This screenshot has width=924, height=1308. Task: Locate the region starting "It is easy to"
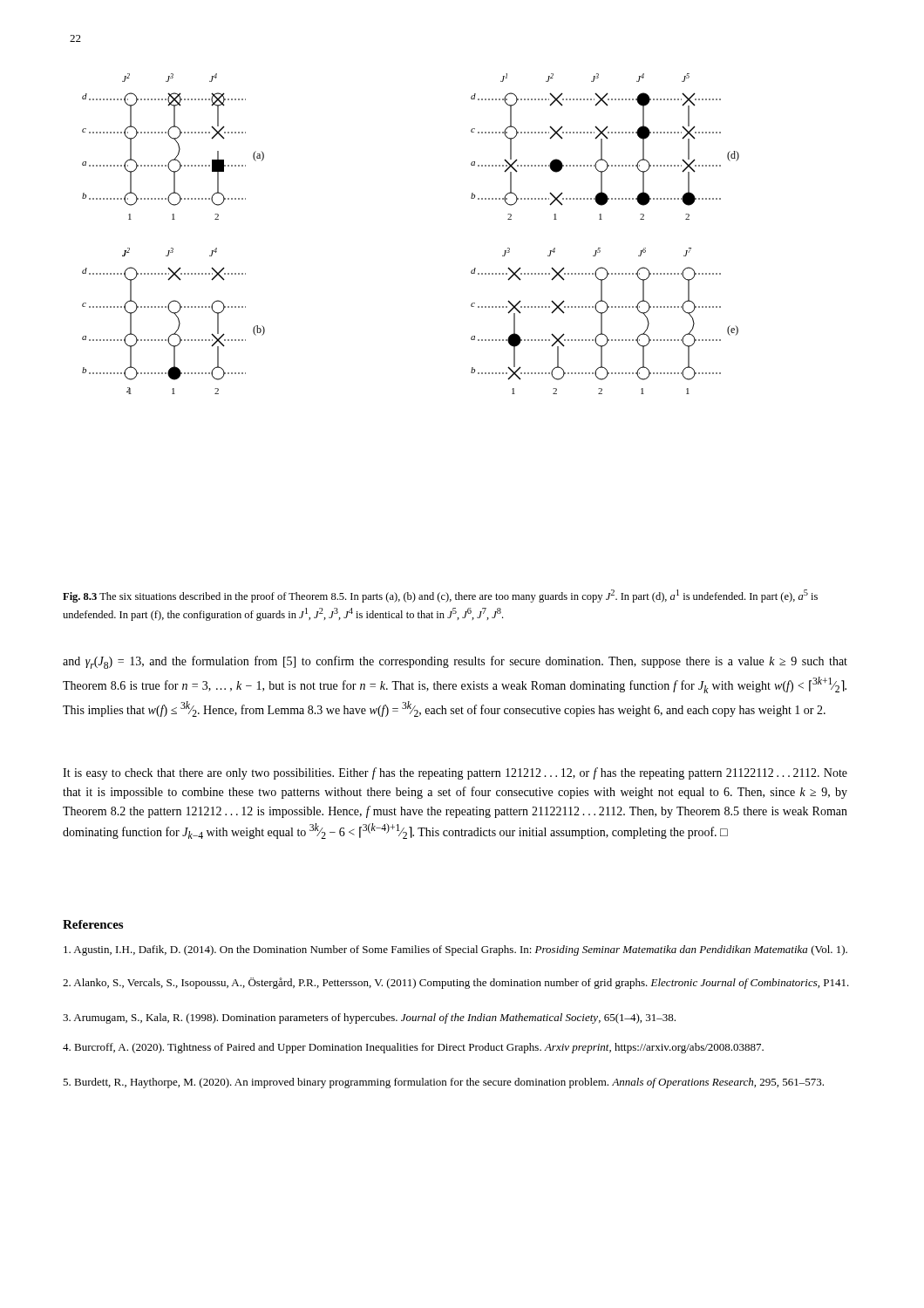[x=455, y=804]
